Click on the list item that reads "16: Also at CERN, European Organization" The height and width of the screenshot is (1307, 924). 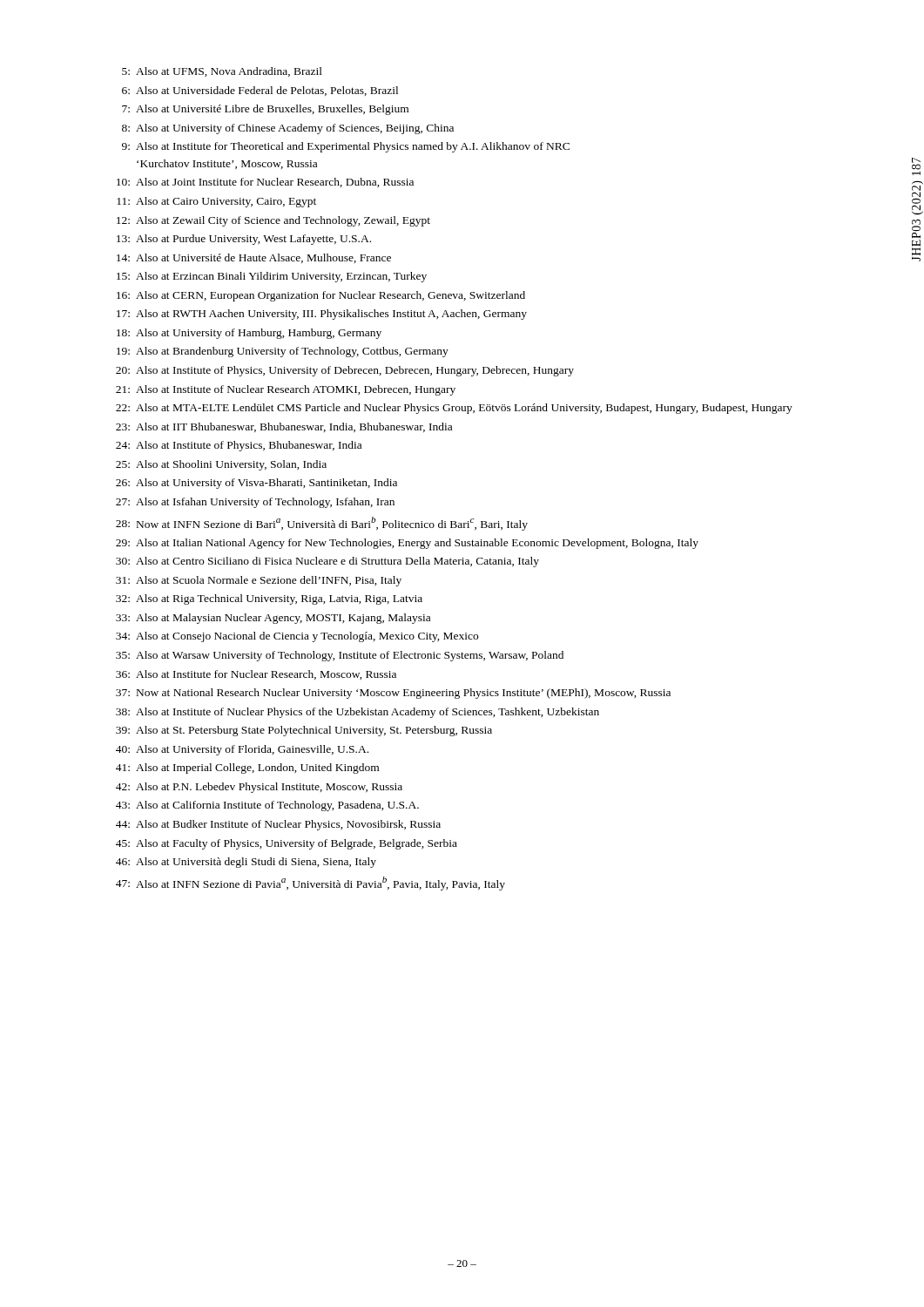pos(458,295)
